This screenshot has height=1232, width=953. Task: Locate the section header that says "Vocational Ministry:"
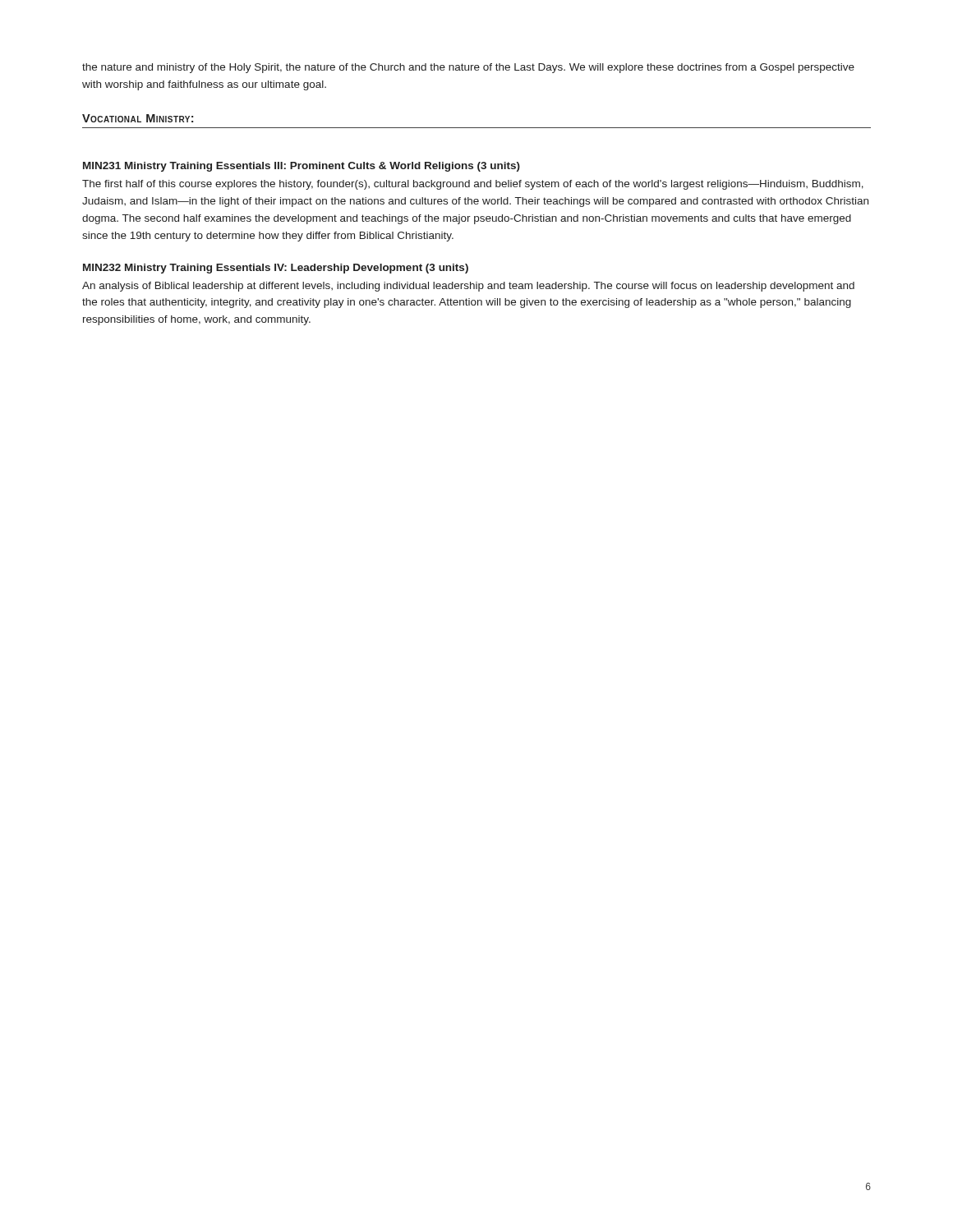click(138, 118)
